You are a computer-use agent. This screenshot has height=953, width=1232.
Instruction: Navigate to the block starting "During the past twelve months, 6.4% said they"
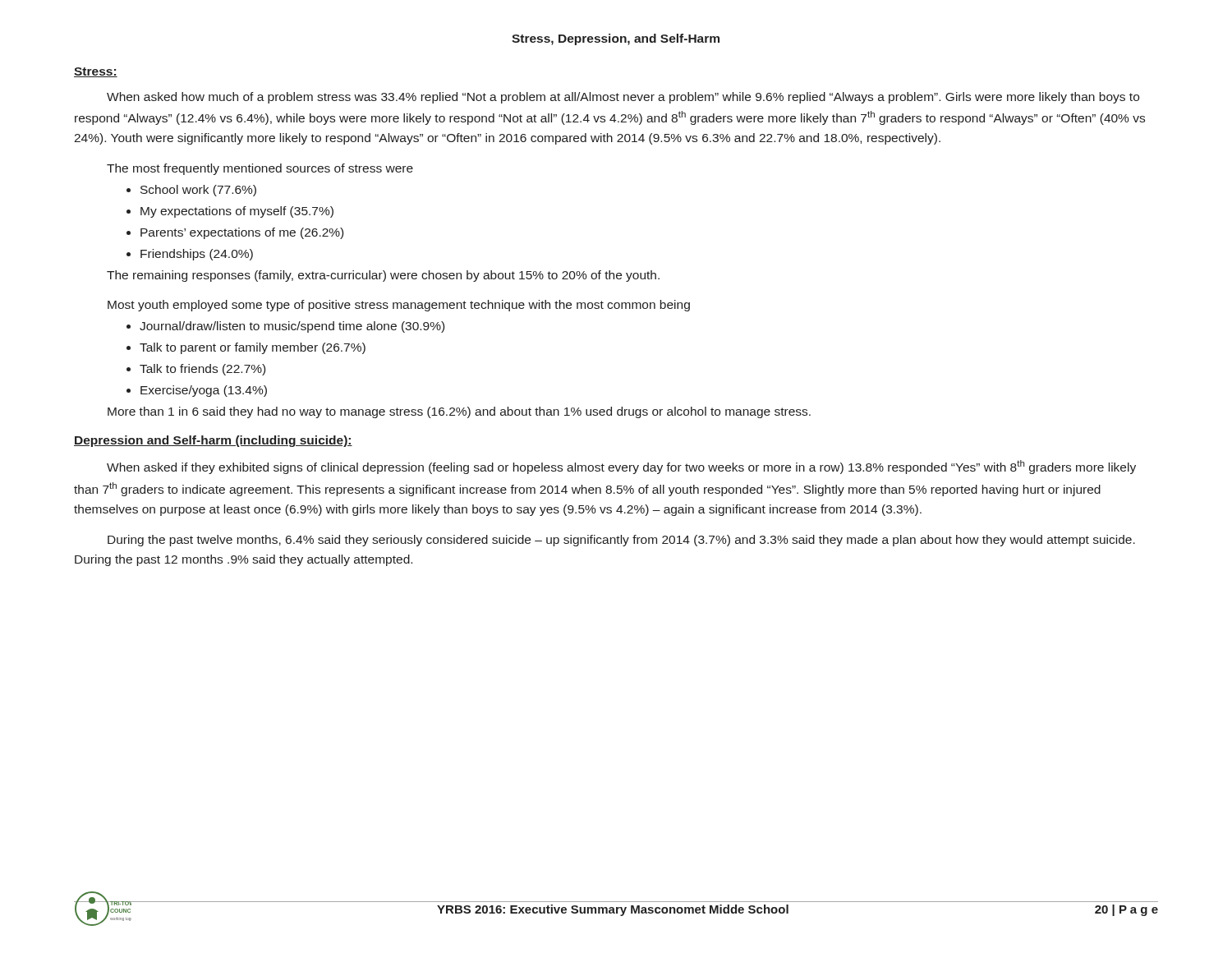[605, 549]
